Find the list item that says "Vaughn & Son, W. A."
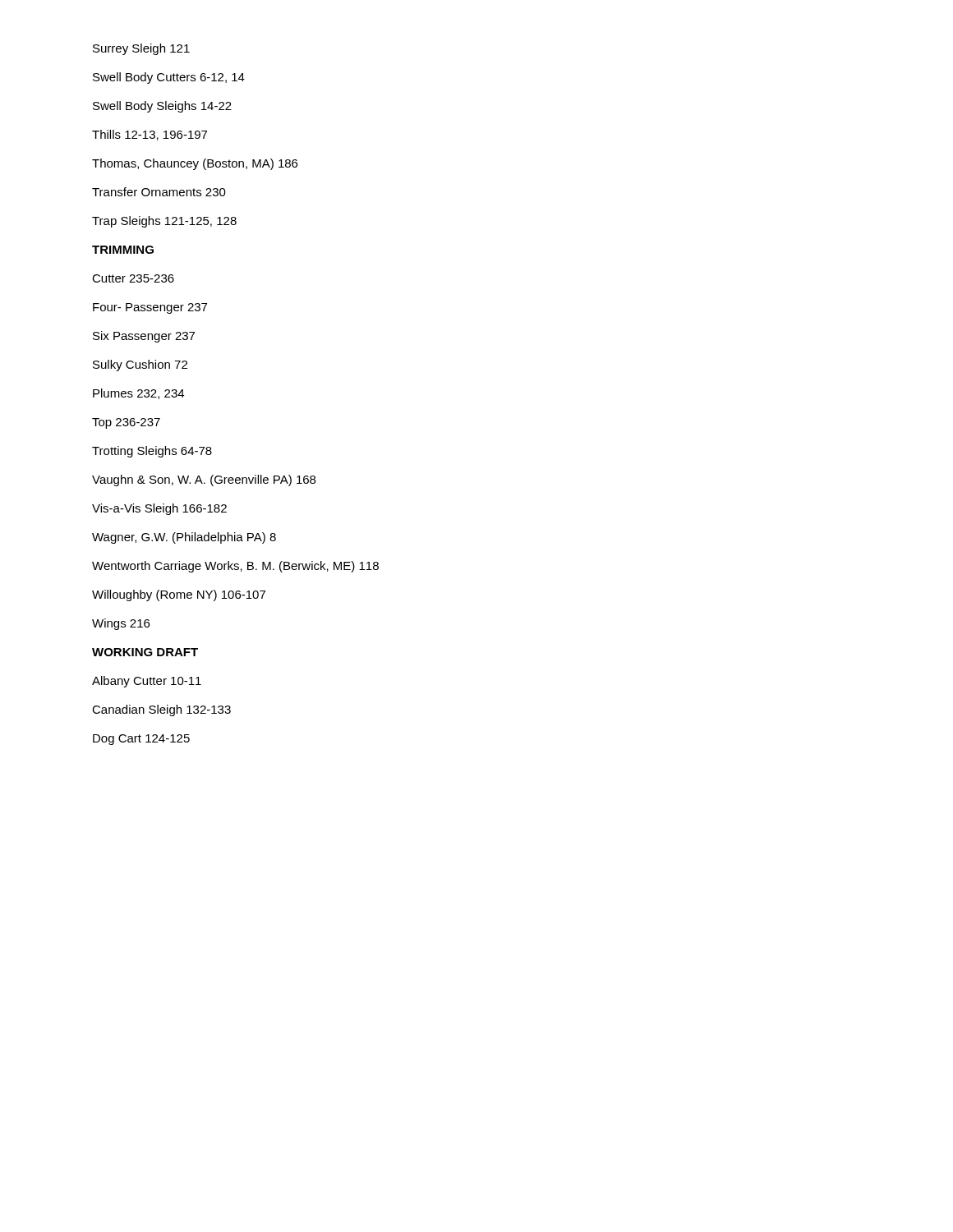953x1232 pixels. coord(204,479)
